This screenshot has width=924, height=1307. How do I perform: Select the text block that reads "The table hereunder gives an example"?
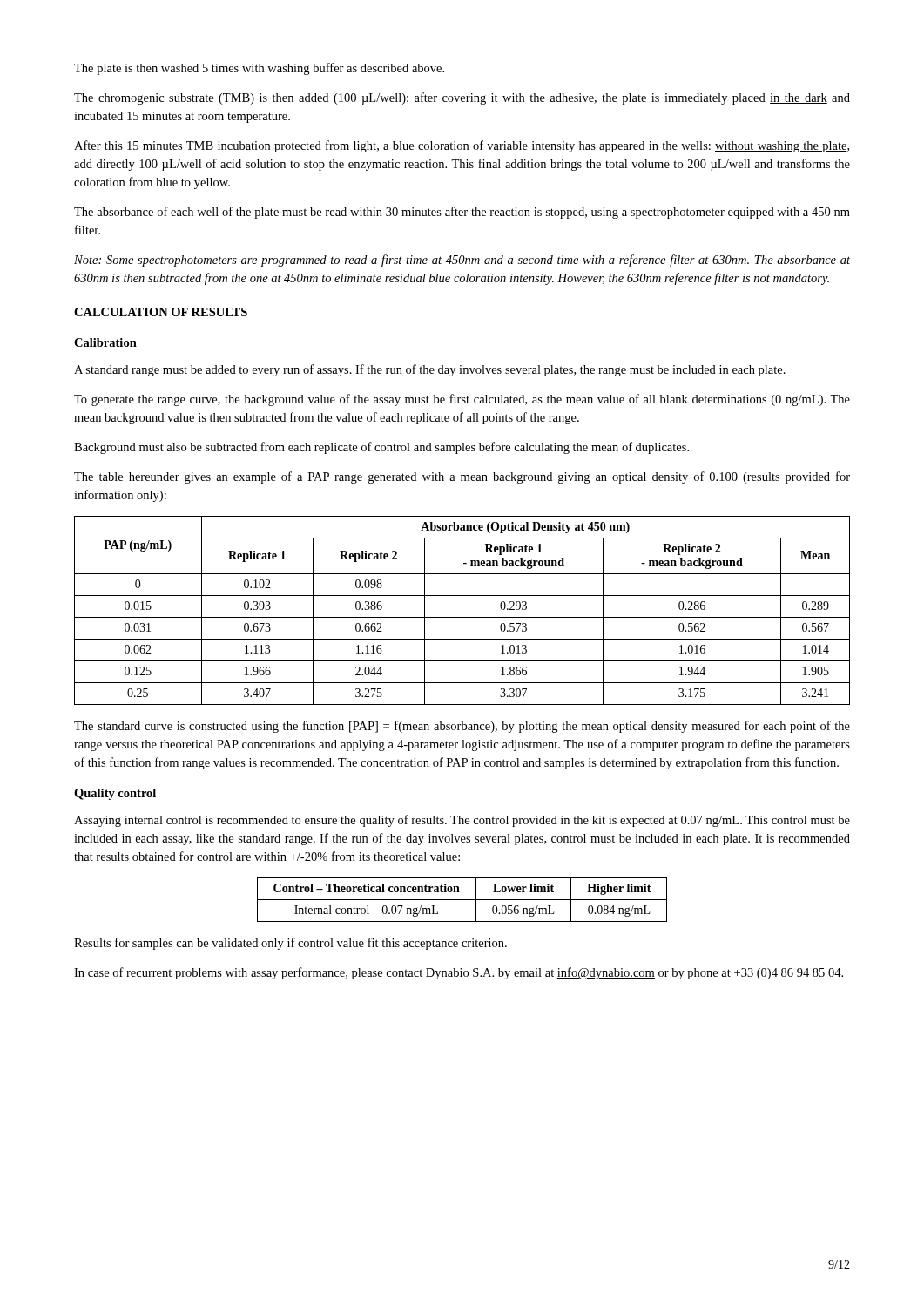tap(462, 486)
